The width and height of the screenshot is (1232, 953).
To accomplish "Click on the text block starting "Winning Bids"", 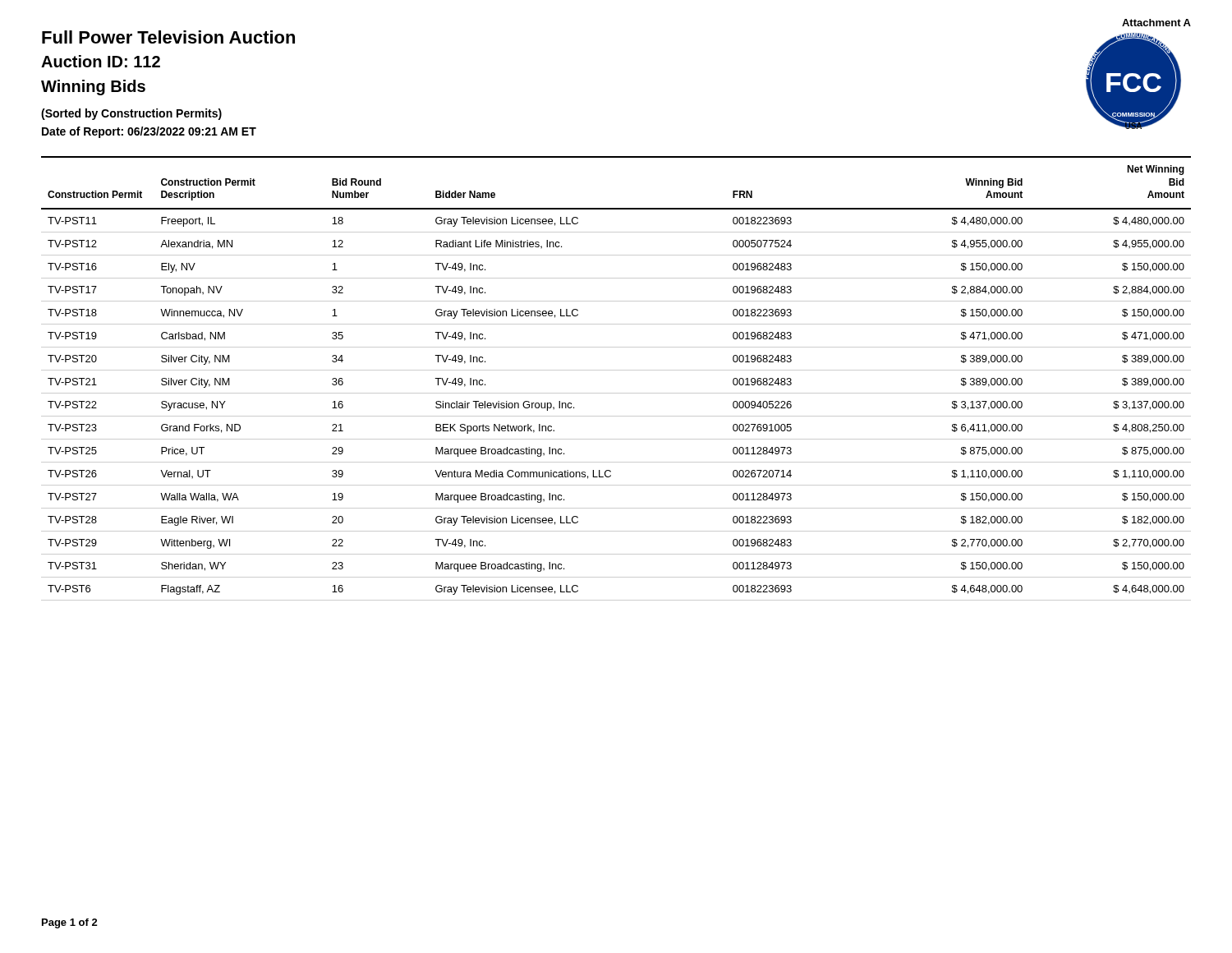I will [x=93, y=86].
